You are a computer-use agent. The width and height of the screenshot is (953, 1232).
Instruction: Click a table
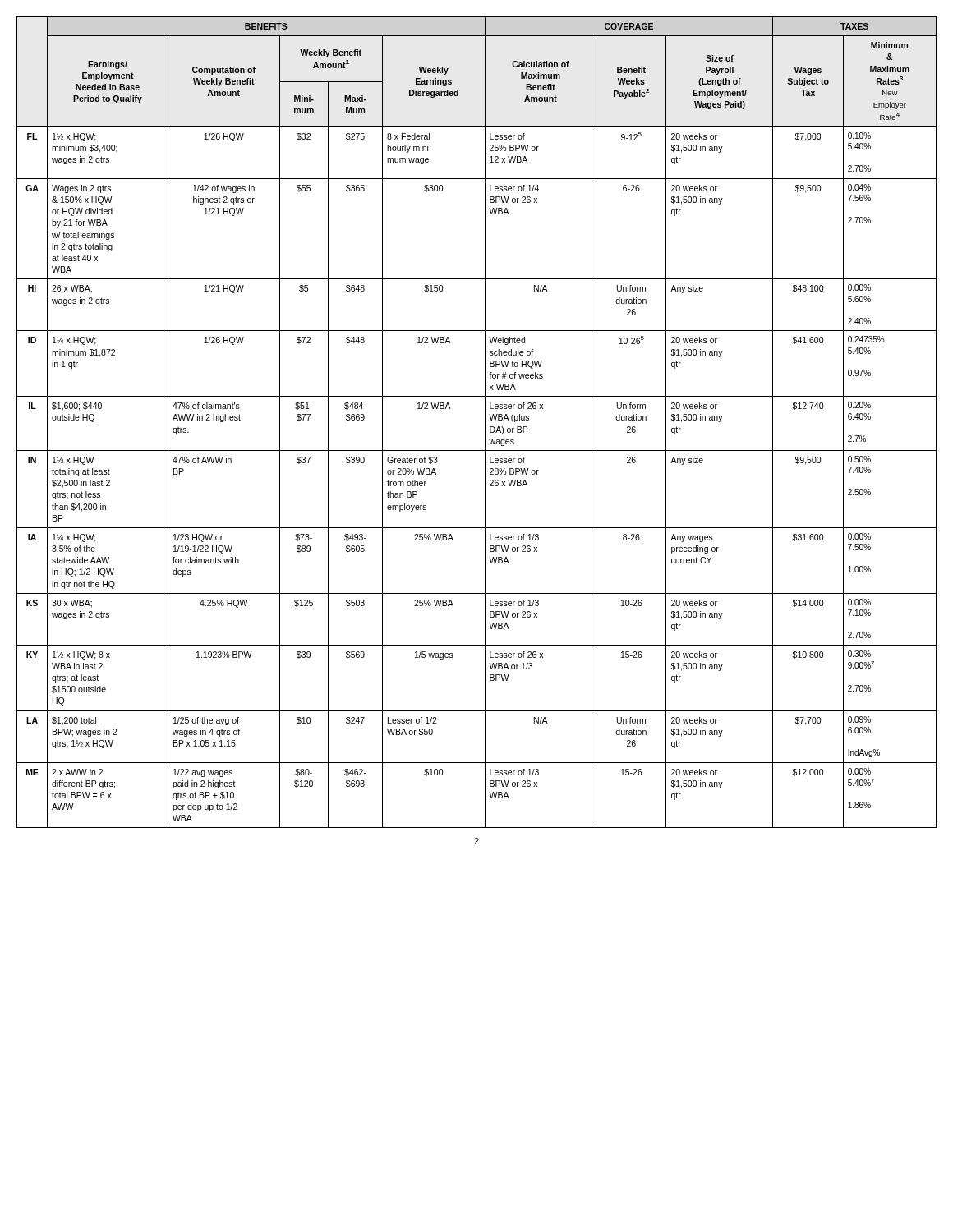coord(476,422)
